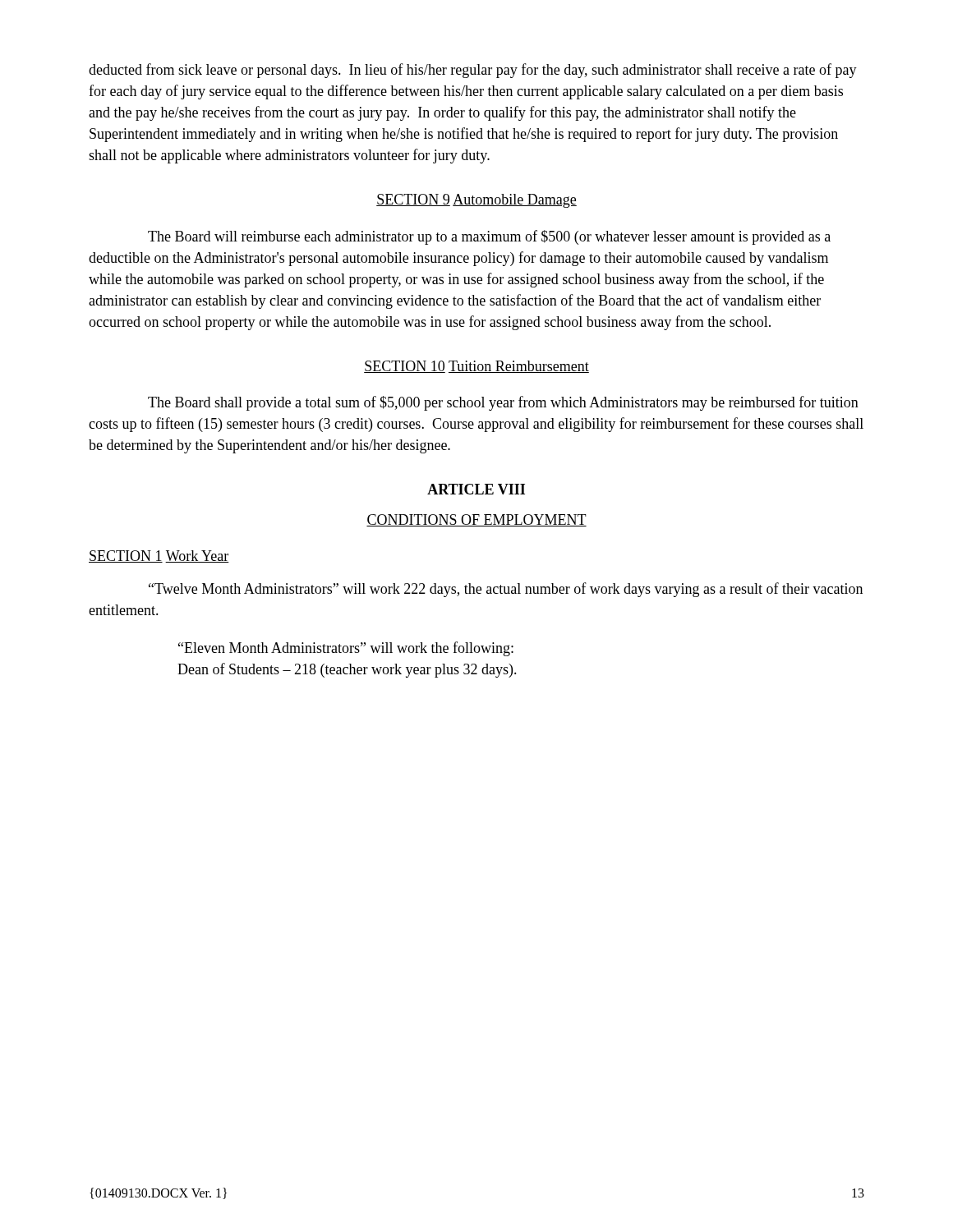Point to the passage starting "CONDITIONS OF EMPLOYMENT"

pos(476,519)
